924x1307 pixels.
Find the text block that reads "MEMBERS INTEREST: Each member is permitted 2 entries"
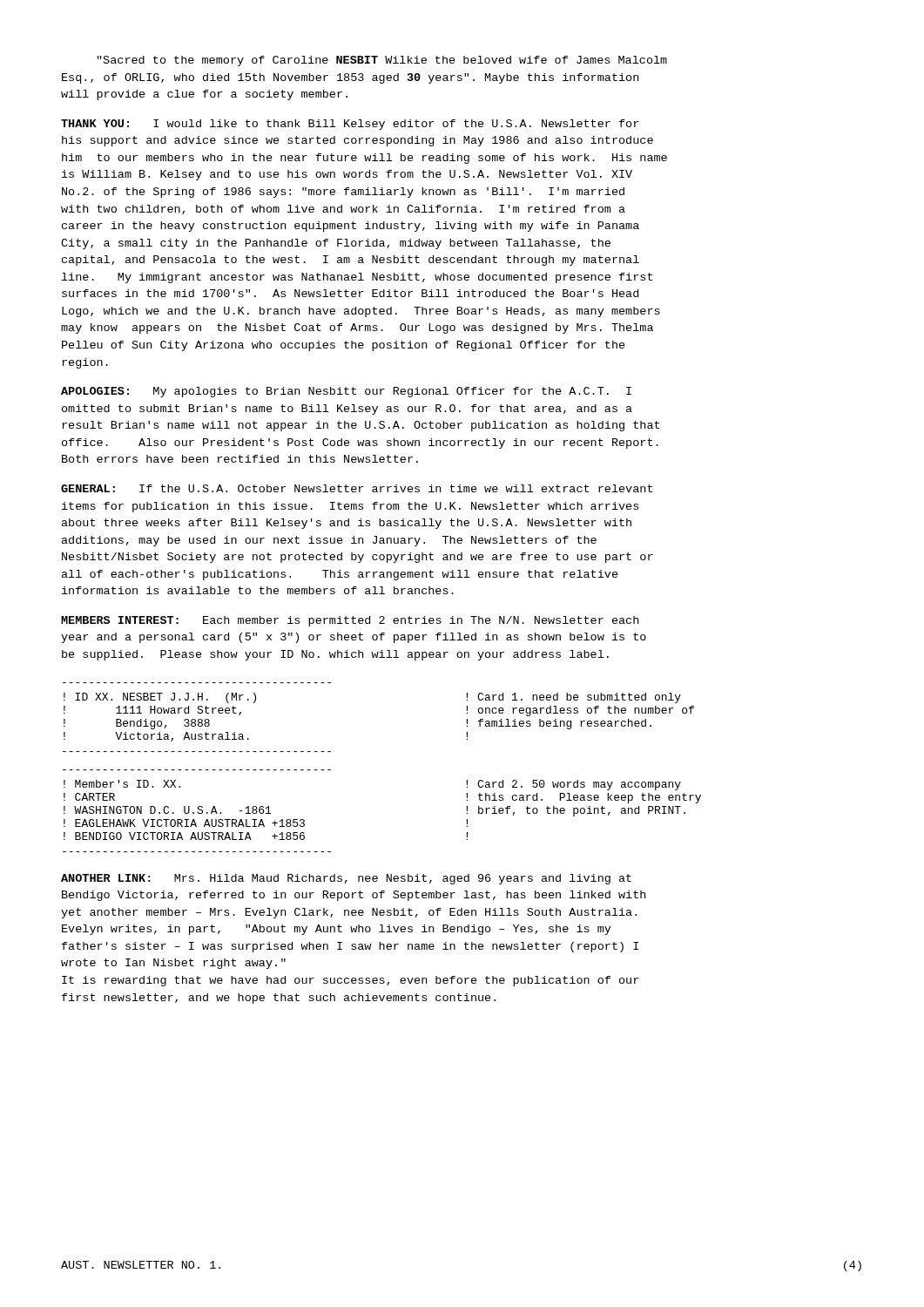coord(354,638)
